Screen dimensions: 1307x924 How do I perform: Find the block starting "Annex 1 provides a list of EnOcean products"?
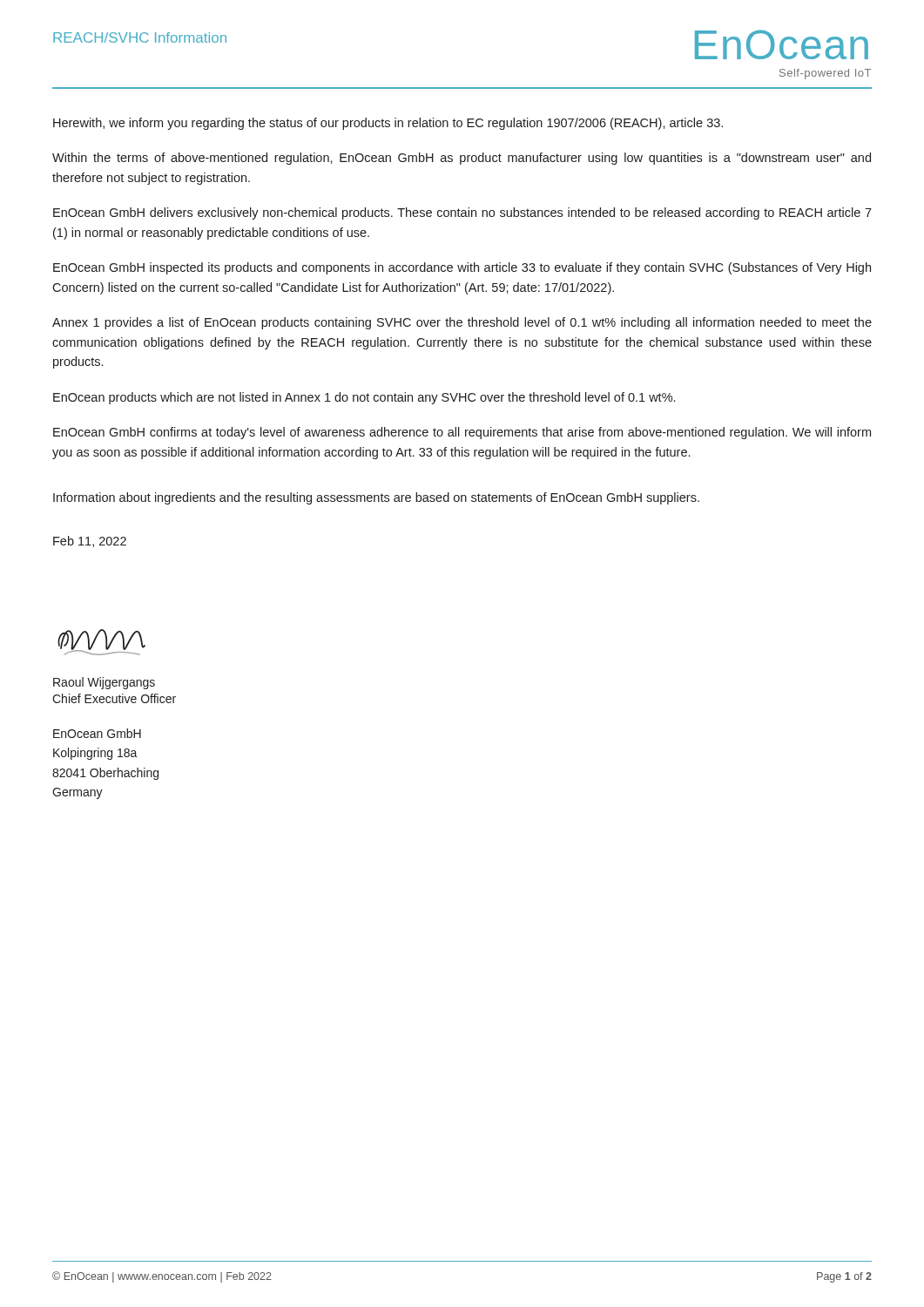click(x=462, y=342)
